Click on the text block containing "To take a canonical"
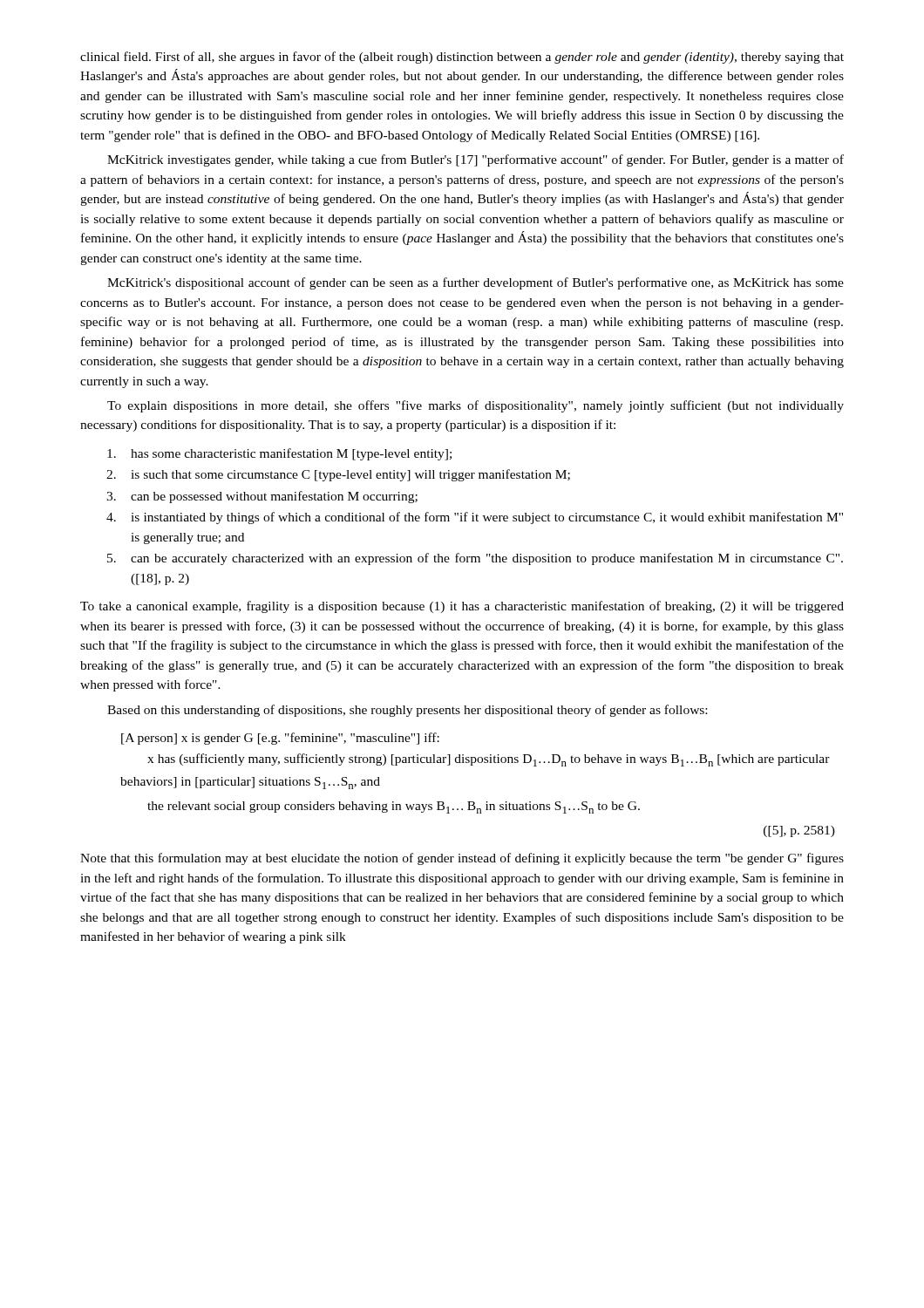924x1308 pixels. coord(462,646)
